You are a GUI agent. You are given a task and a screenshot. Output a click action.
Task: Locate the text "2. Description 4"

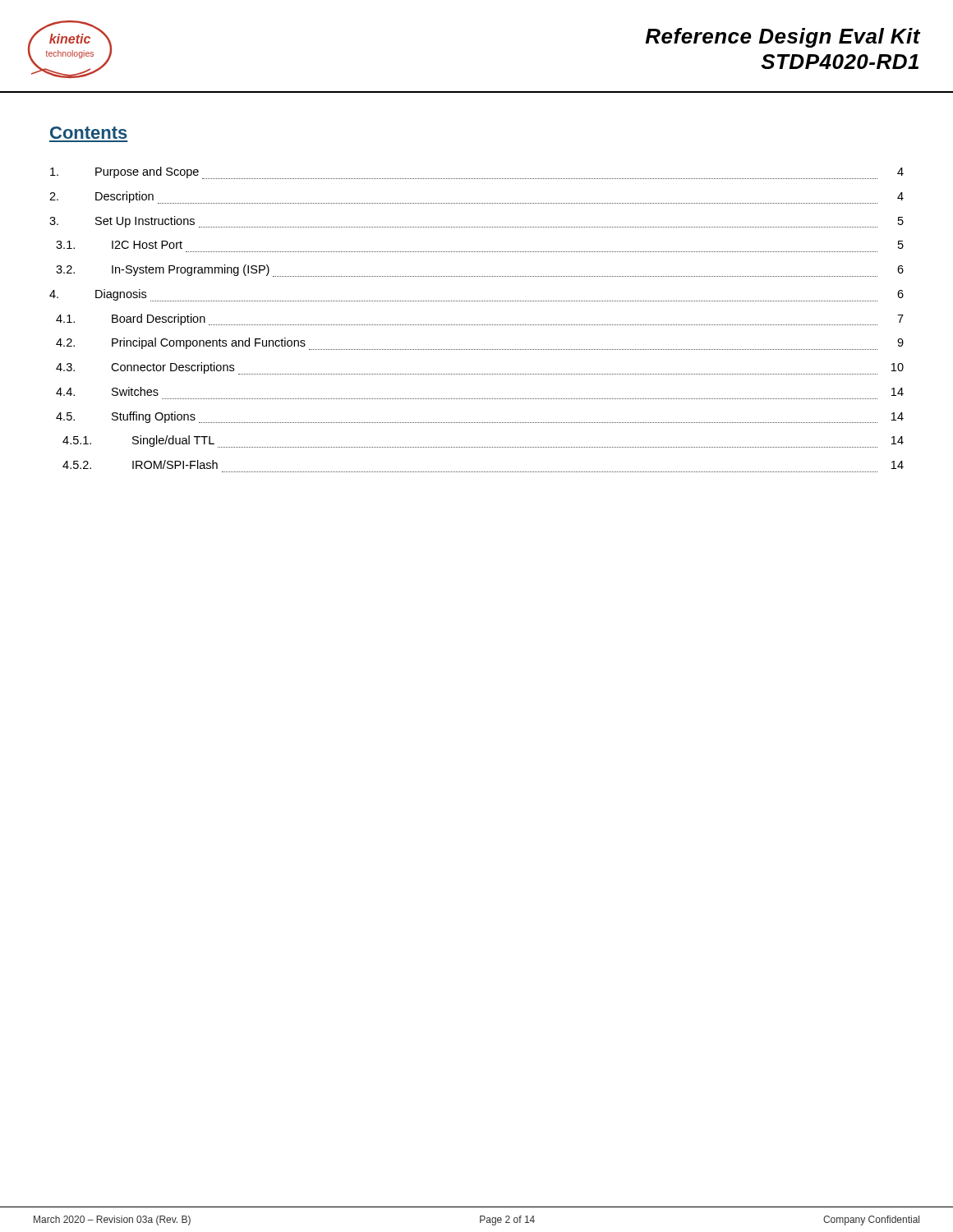tap(476, 197)
